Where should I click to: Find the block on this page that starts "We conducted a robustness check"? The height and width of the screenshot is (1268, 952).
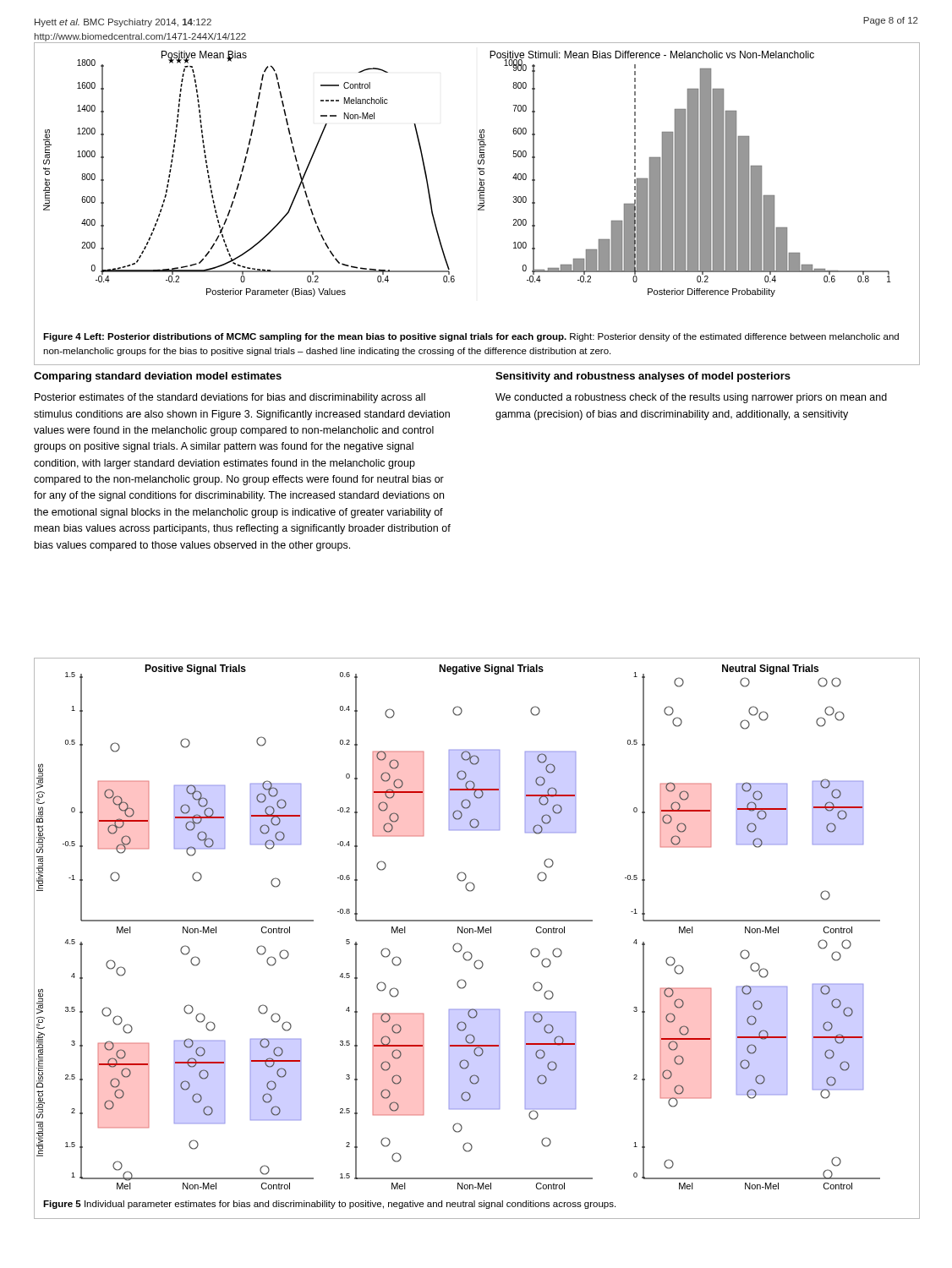click(x=691, y=406)
